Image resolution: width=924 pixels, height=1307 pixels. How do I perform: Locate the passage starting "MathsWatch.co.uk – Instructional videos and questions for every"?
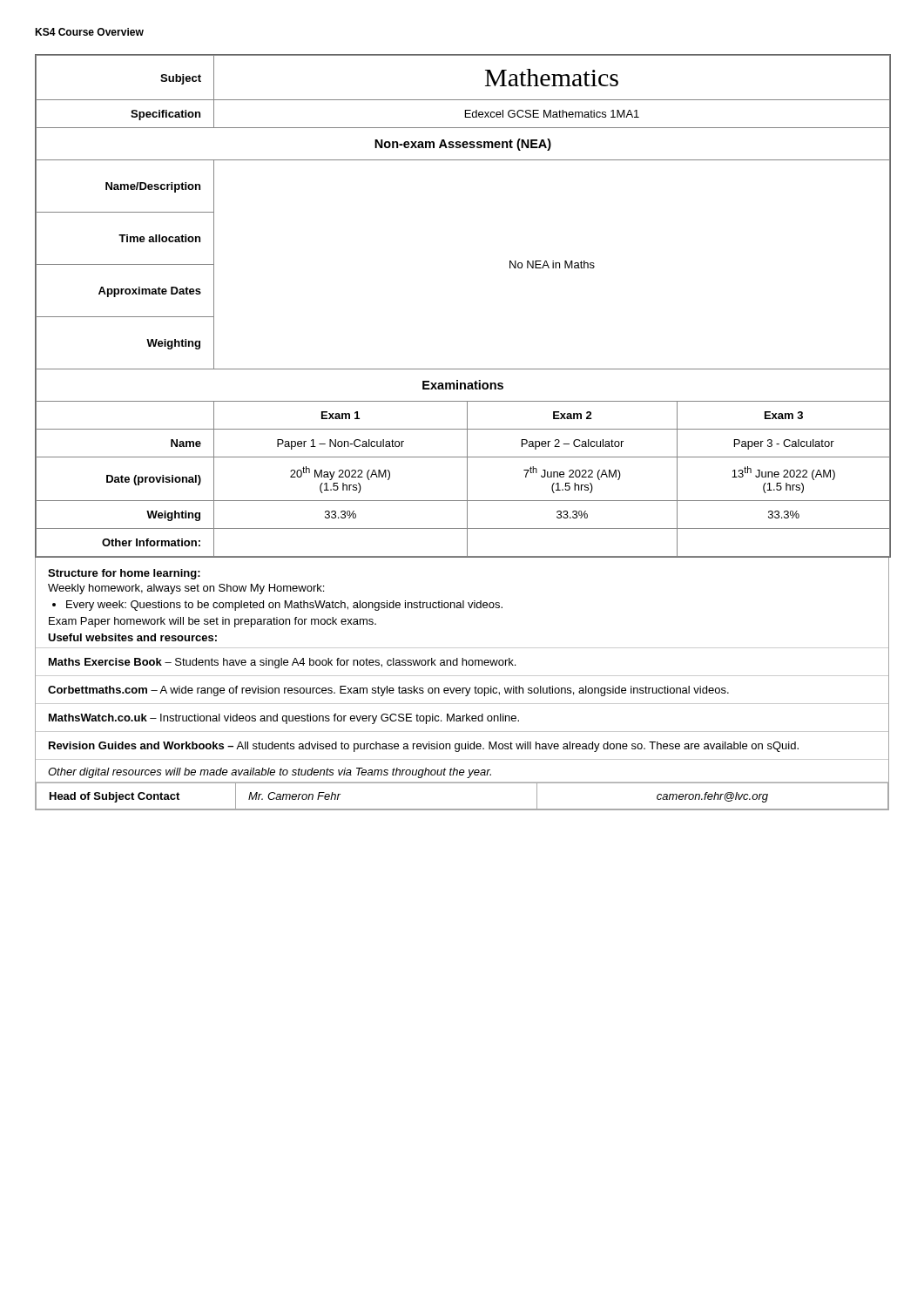[284, 718]
